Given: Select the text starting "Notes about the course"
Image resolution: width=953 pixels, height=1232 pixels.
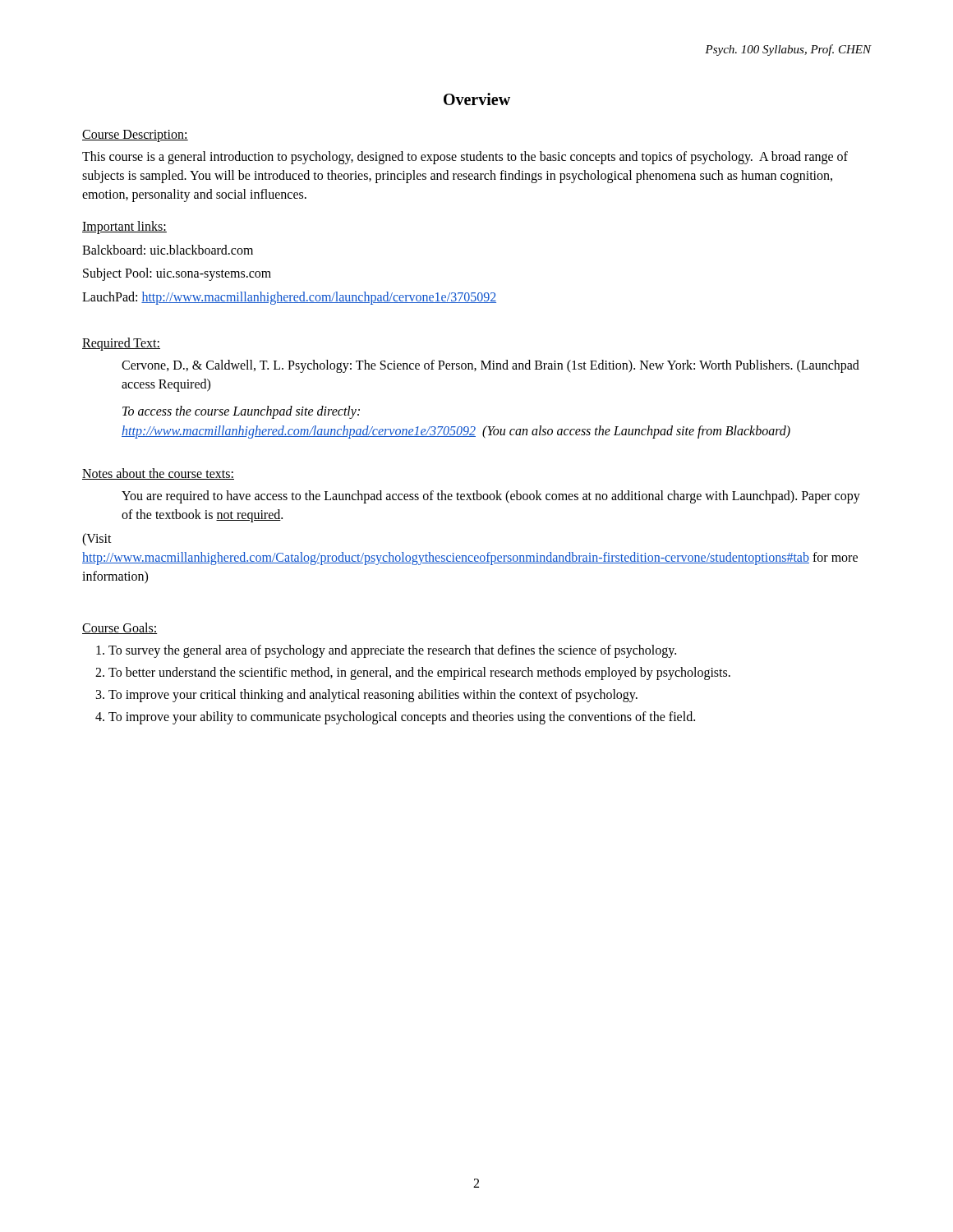Looking at the screenshot, I should [158, 473].
